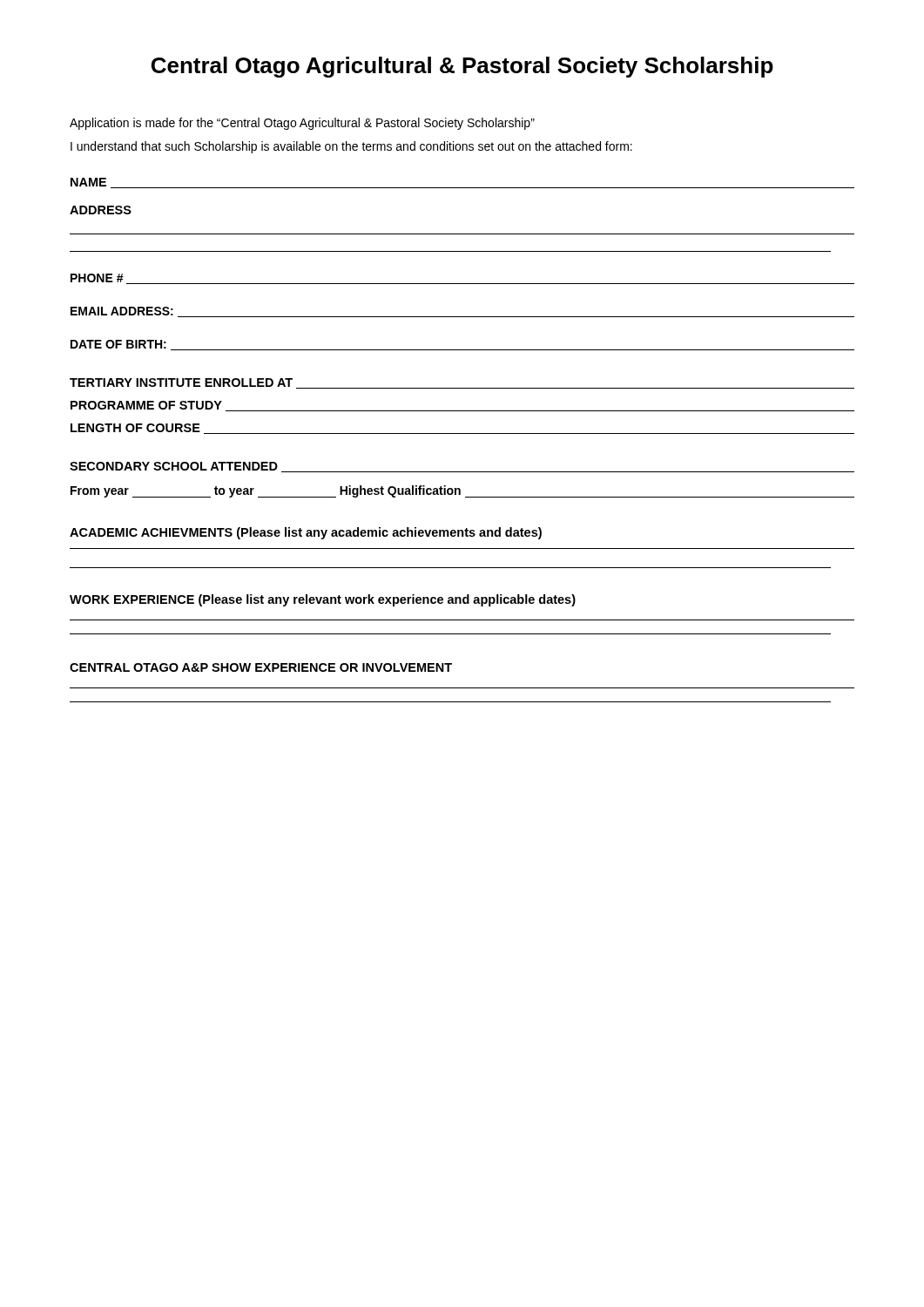Locate the text that reads "LENGTH OF COURSE"

(x=462, y=428)
